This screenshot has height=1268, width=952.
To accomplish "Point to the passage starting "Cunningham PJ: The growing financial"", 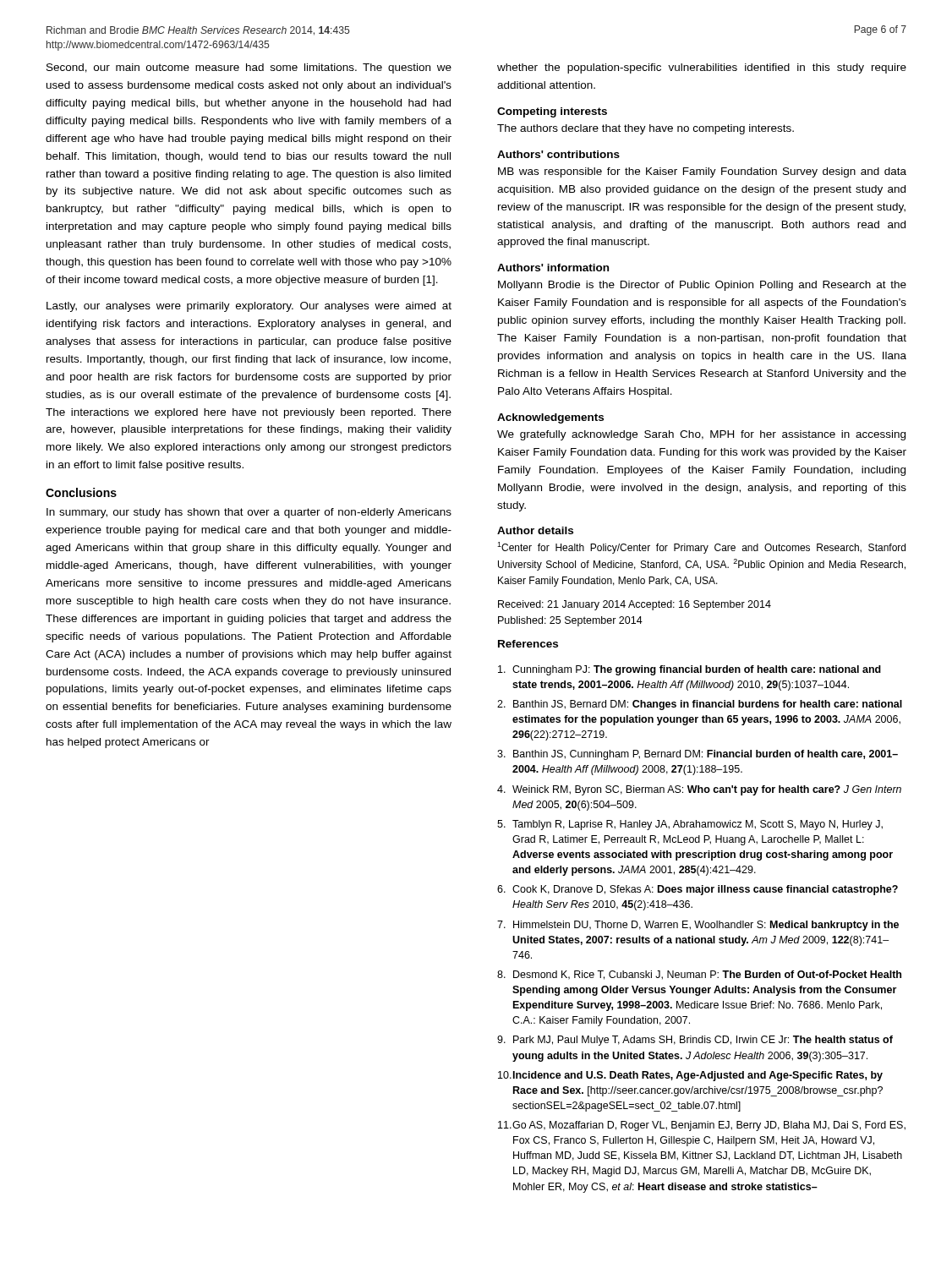I will point(702,677).
